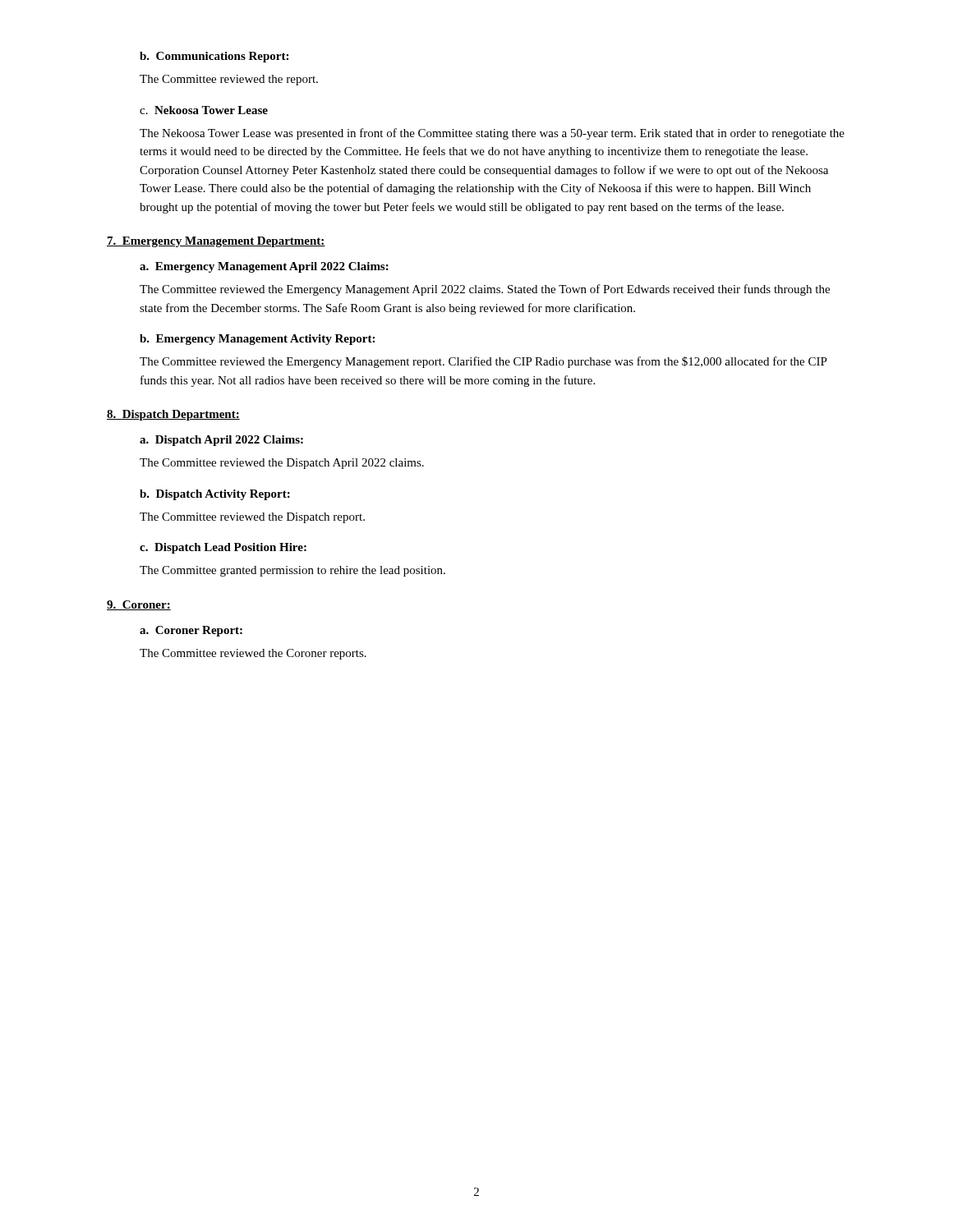Select the section header that reads "8. Dispatch Department:"
The height and width of the screenshot is (1232, 953).
point(173,414)
